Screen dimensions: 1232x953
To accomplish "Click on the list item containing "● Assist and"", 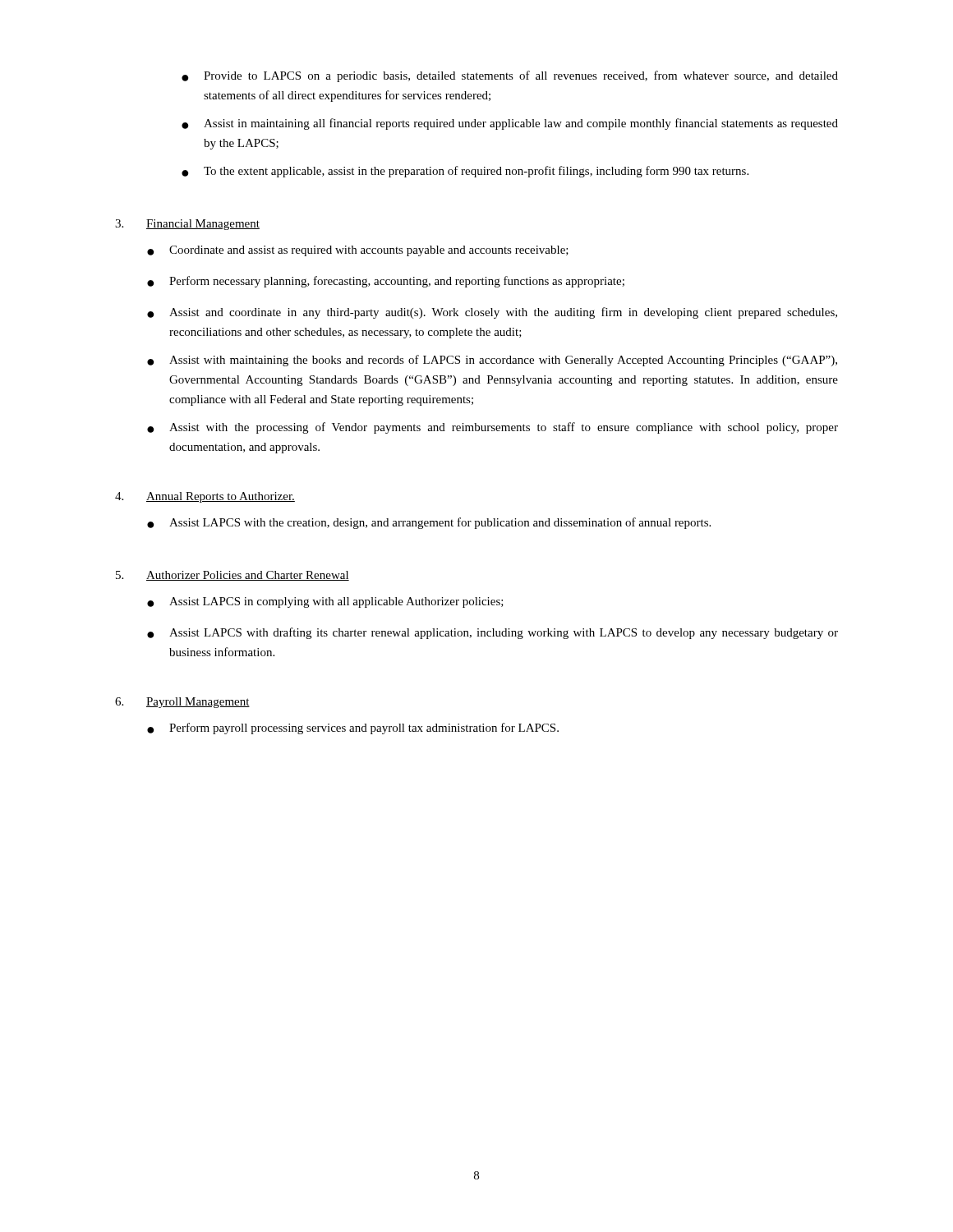I will pyautogui.click(x=492, y=322).
